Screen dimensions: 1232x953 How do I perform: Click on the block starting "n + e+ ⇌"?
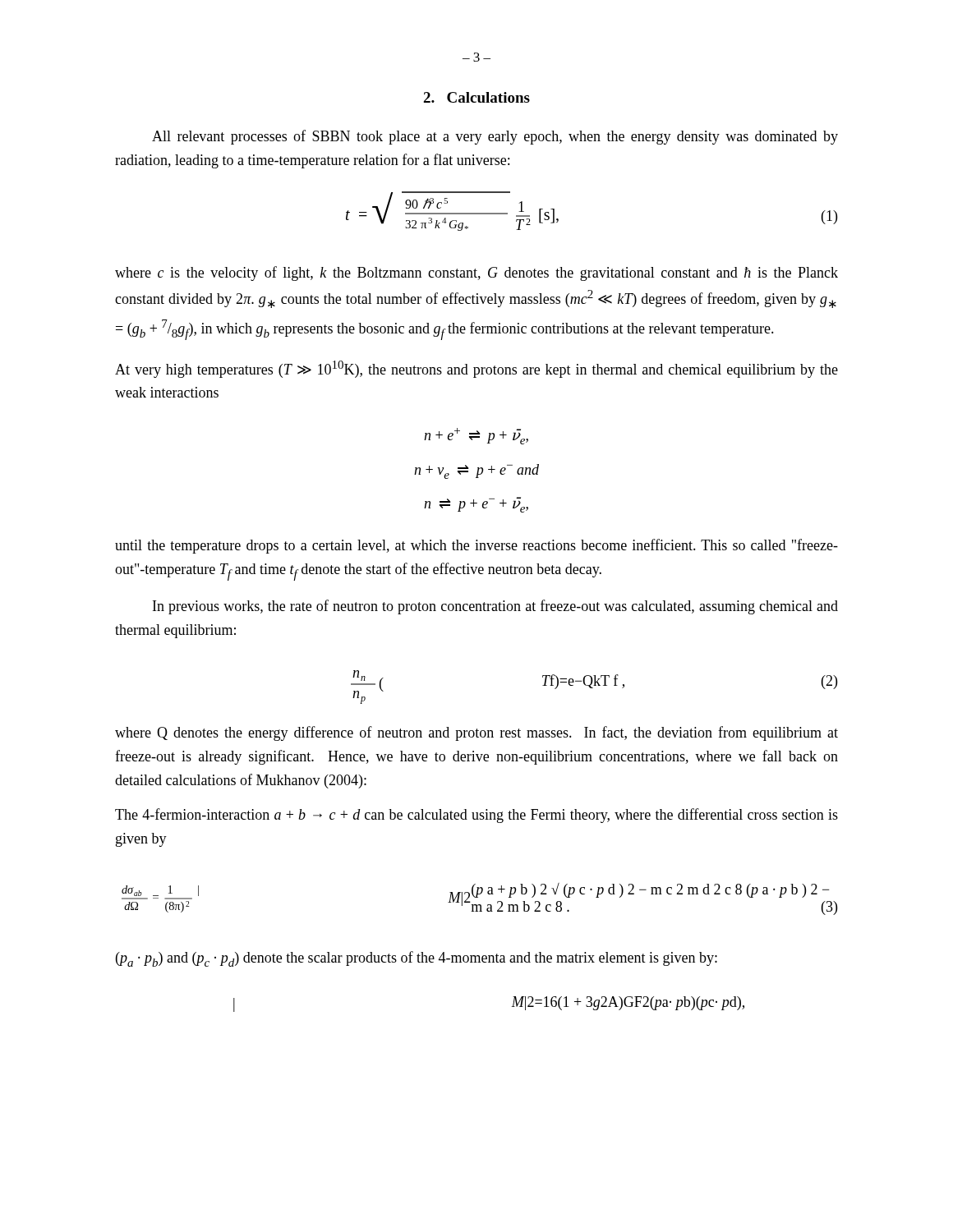tap(476, 469)
